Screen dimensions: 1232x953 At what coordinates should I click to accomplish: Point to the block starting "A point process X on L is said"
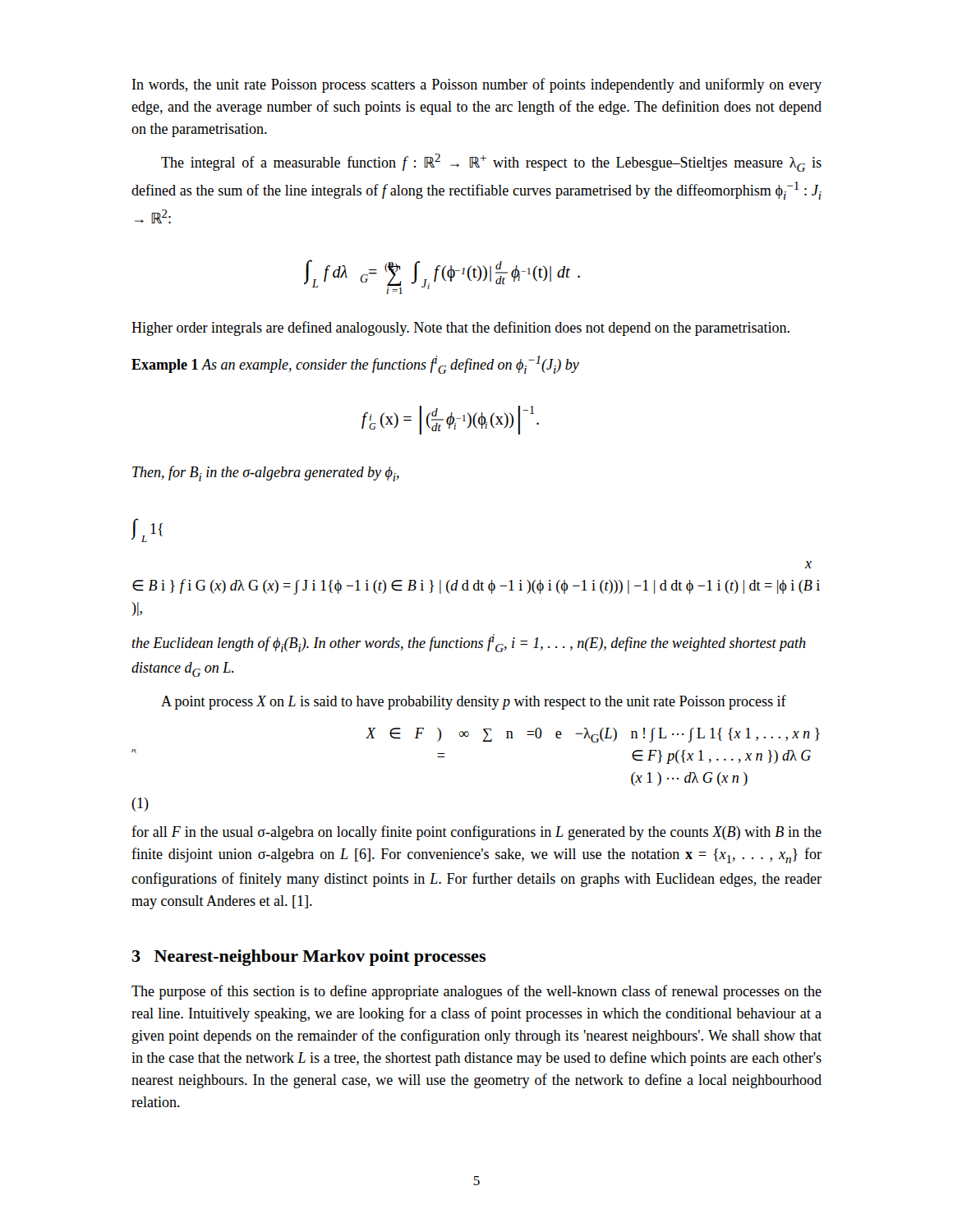[x=476, y=702]
